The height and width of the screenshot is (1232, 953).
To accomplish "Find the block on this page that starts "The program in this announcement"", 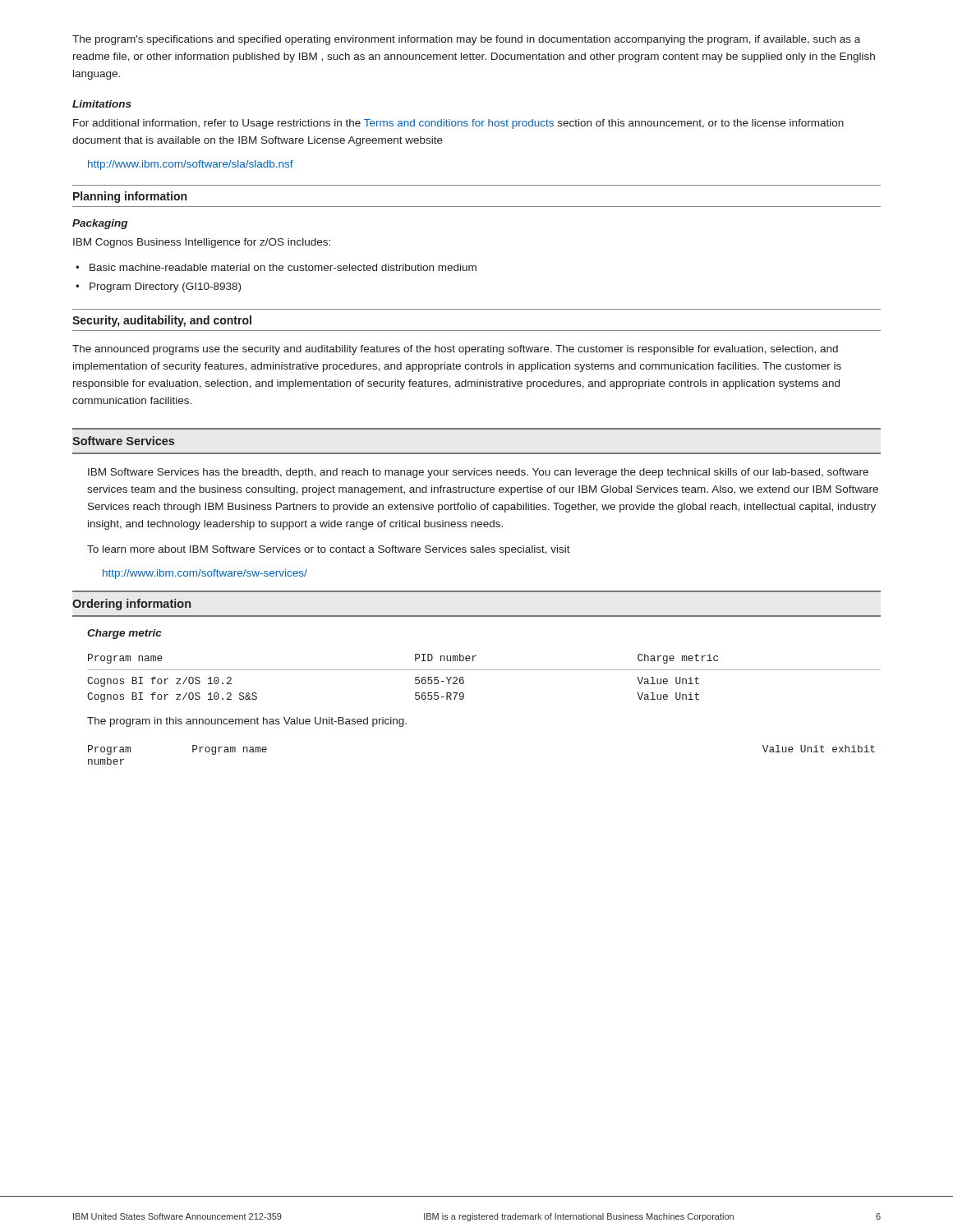I will (247, 720).
